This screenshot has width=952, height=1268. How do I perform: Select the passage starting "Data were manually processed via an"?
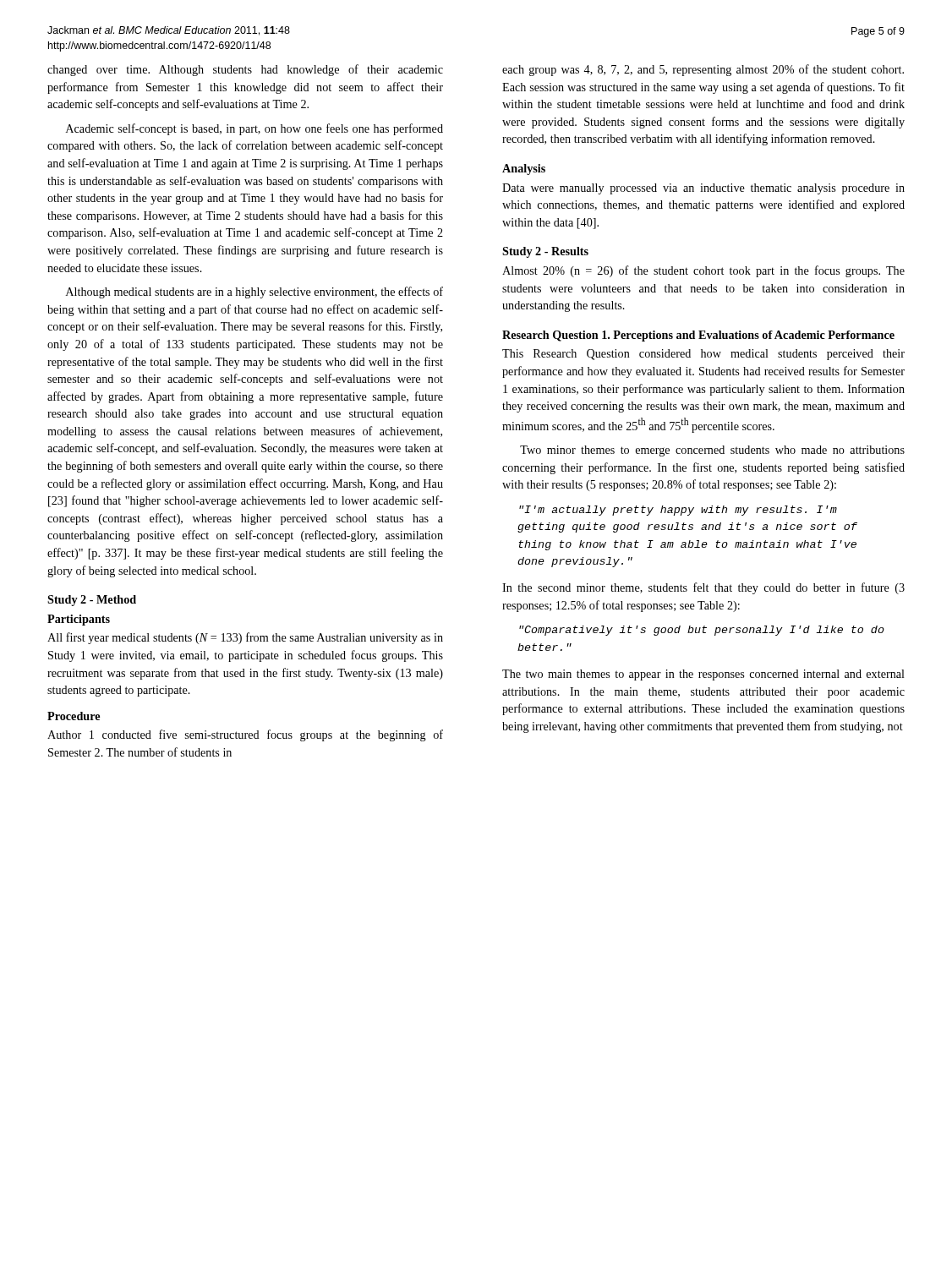tap(703, 205)
